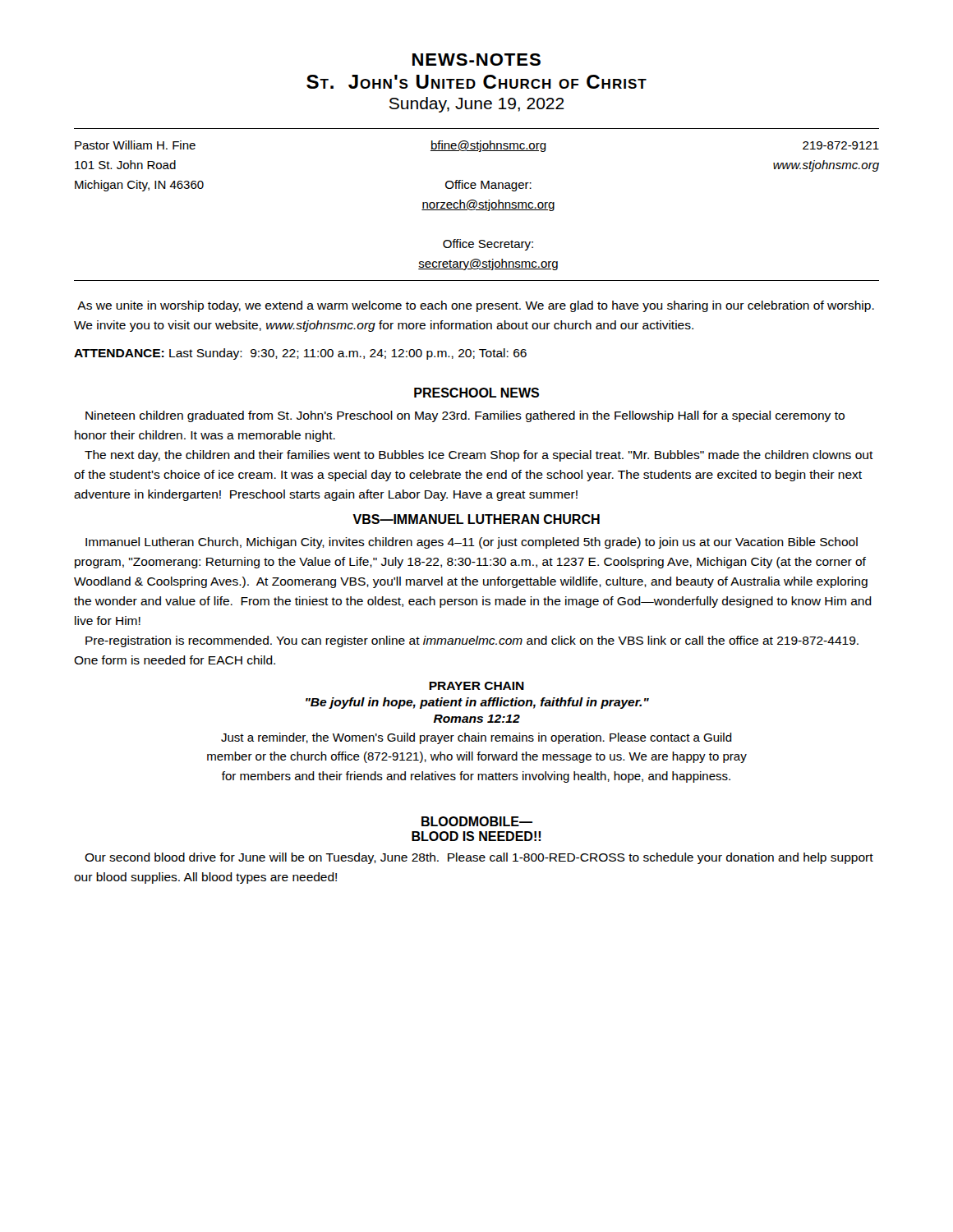
Task: Navigate to the region starting "Just a reminder, the Women's Guild prayer"
Action: point(476,756)
